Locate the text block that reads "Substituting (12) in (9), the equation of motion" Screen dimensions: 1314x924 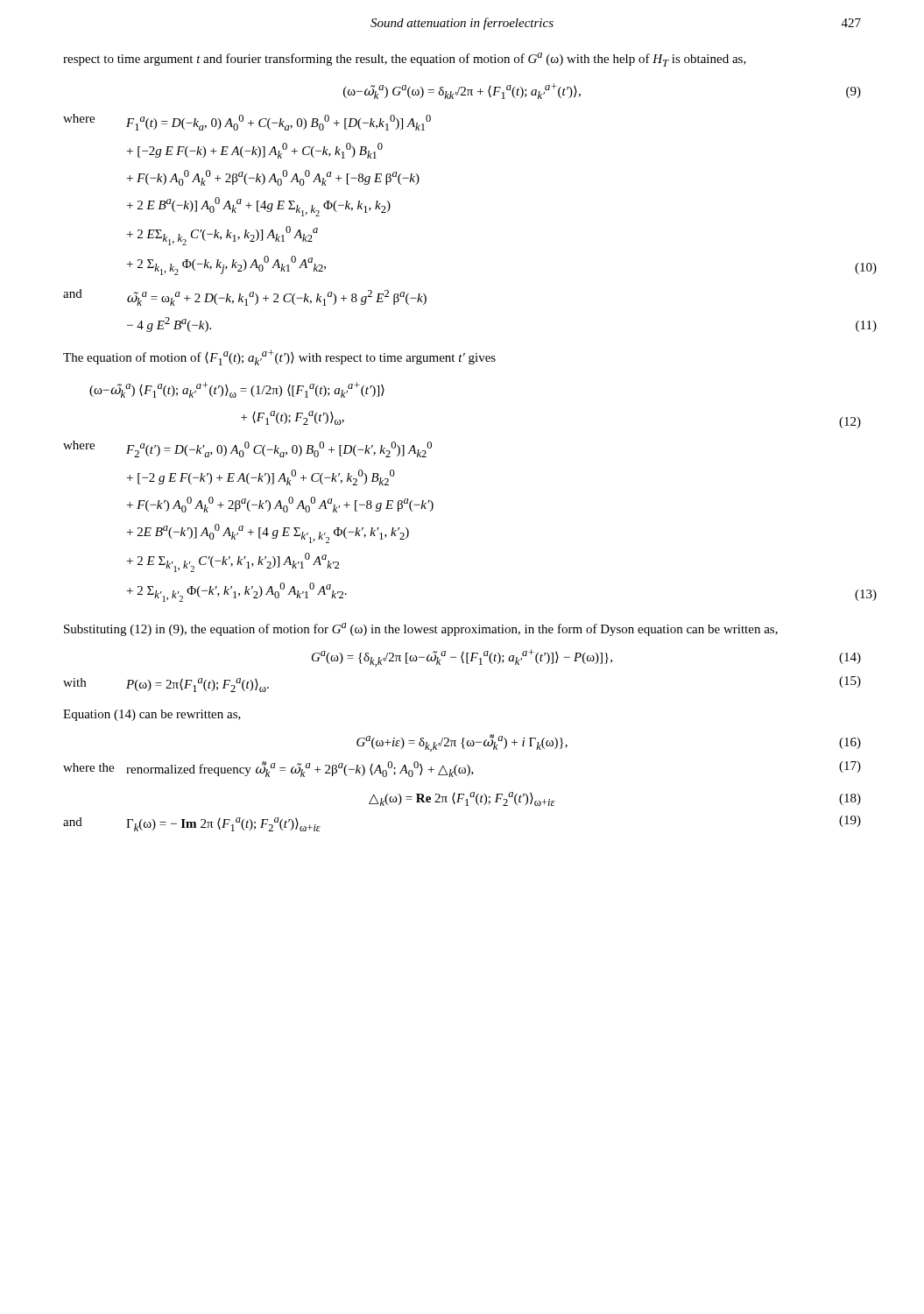pyautogui.click(x=421, y=627)
